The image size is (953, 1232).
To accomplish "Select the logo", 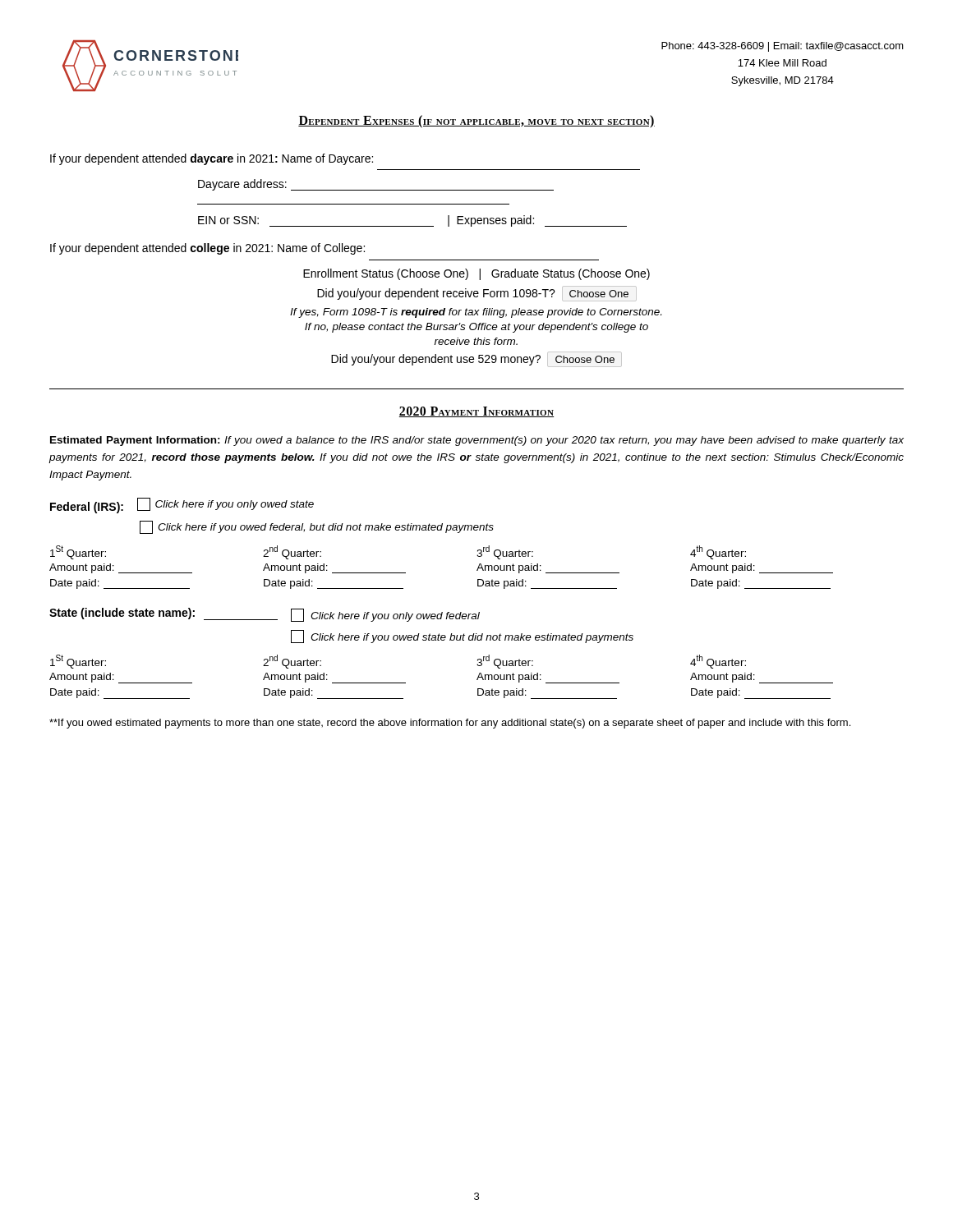I will [x=144, y=66].
